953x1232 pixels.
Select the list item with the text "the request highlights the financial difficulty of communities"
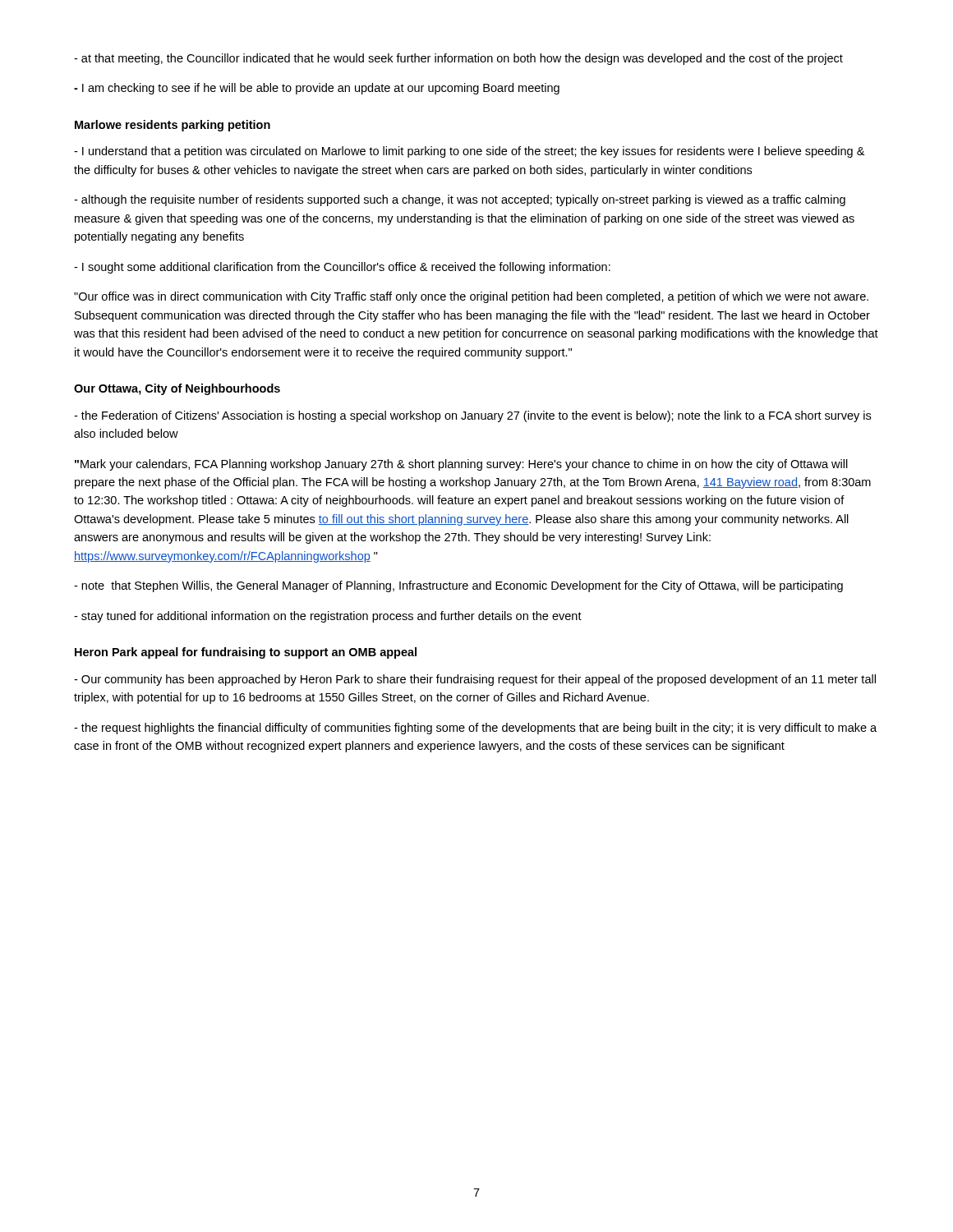tap(475, 737)
